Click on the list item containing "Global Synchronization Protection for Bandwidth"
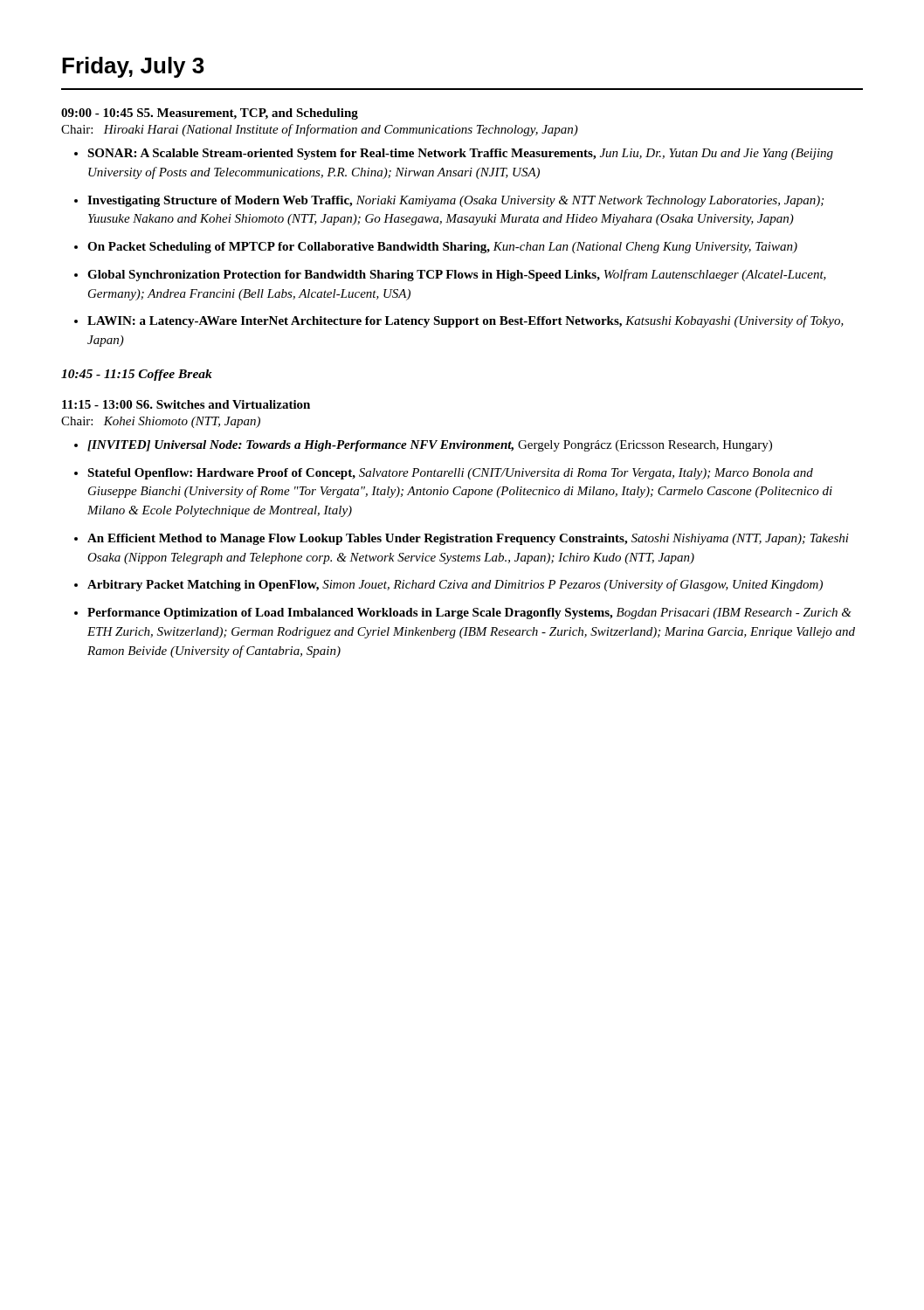 457,283
